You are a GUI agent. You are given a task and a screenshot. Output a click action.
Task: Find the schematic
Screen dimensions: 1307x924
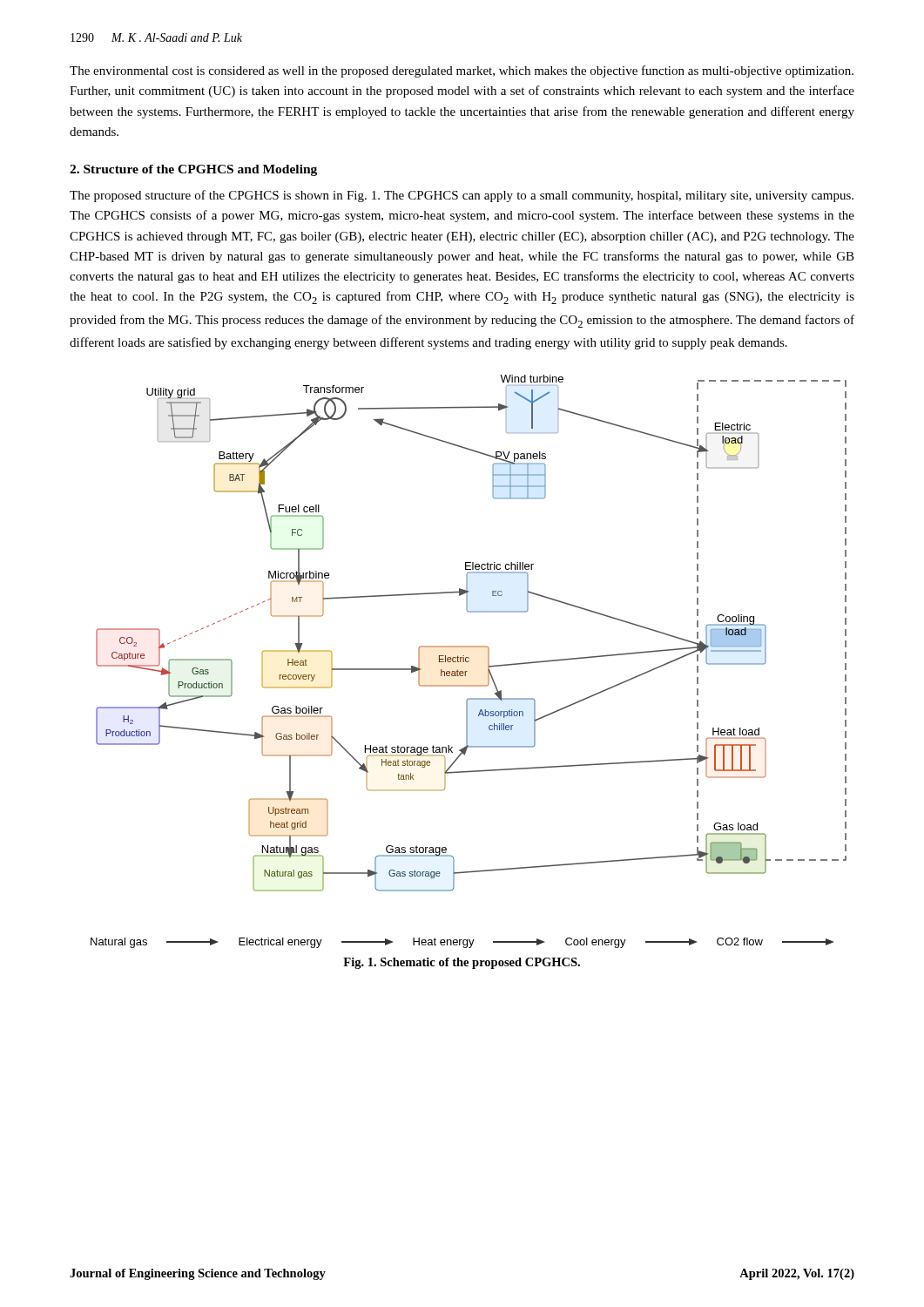462,660
